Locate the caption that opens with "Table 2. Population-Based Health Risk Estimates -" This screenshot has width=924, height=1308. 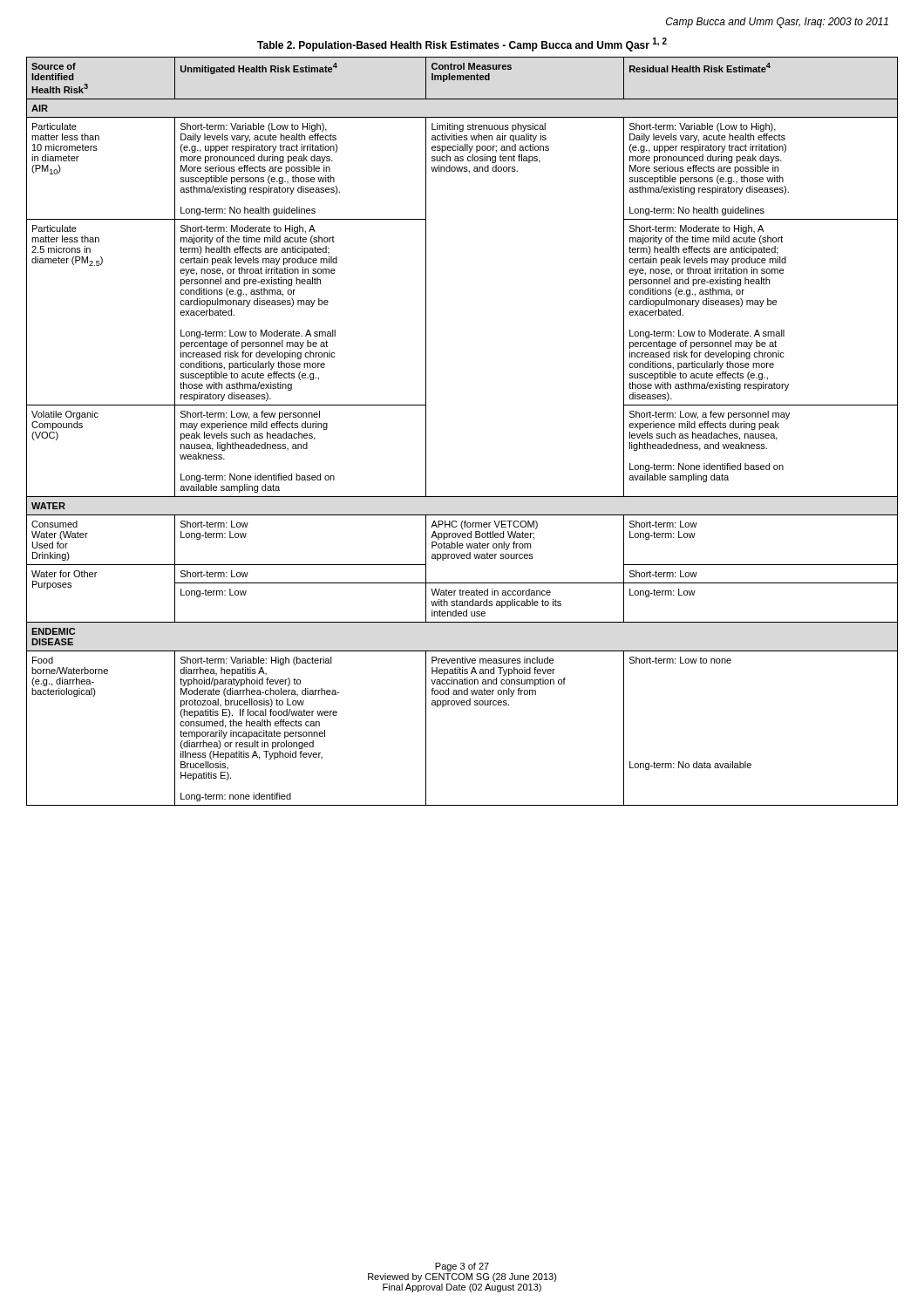point(462,44)
